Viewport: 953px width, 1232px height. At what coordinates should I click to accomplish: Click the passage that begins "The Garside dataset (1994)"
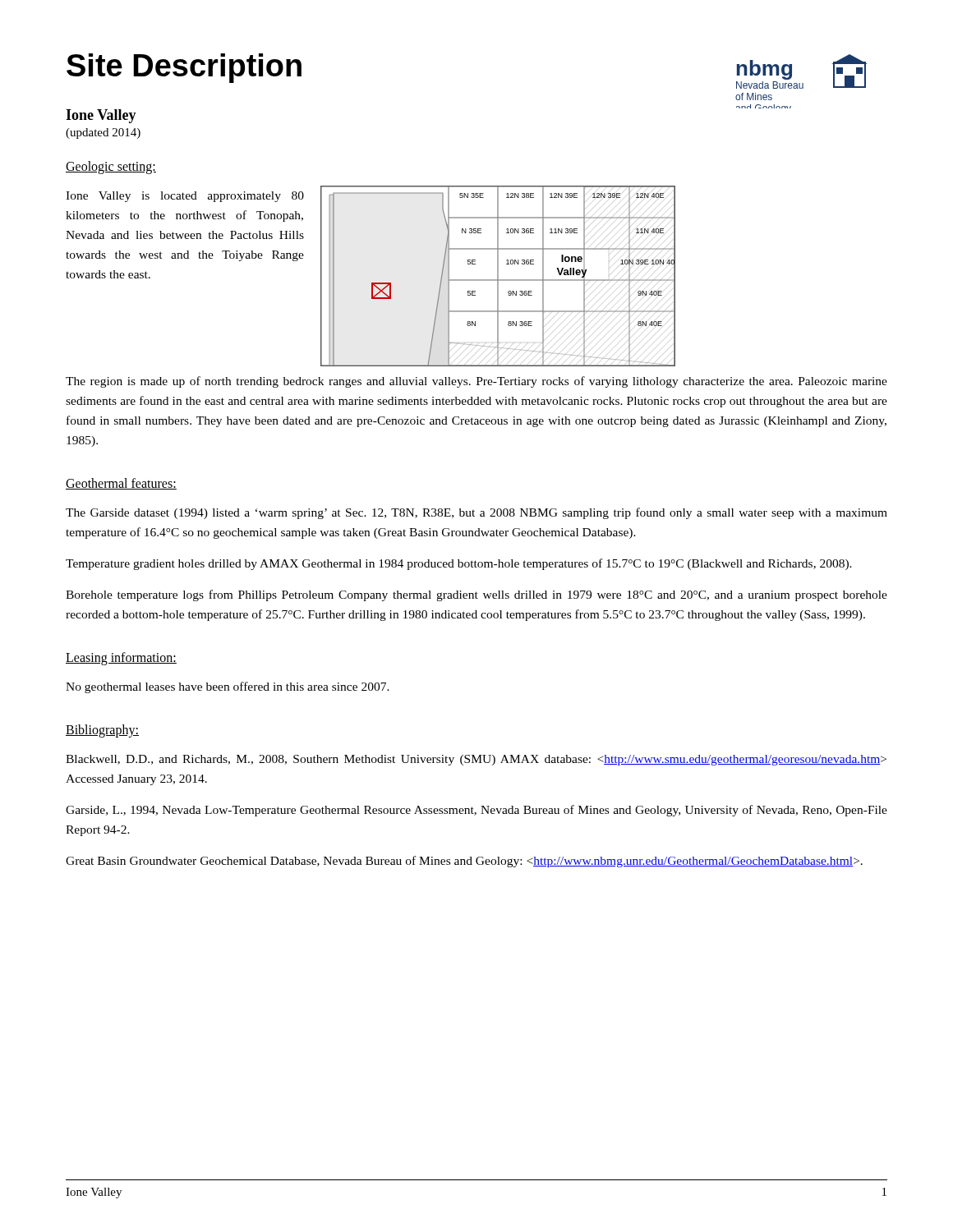coord(476,522)
